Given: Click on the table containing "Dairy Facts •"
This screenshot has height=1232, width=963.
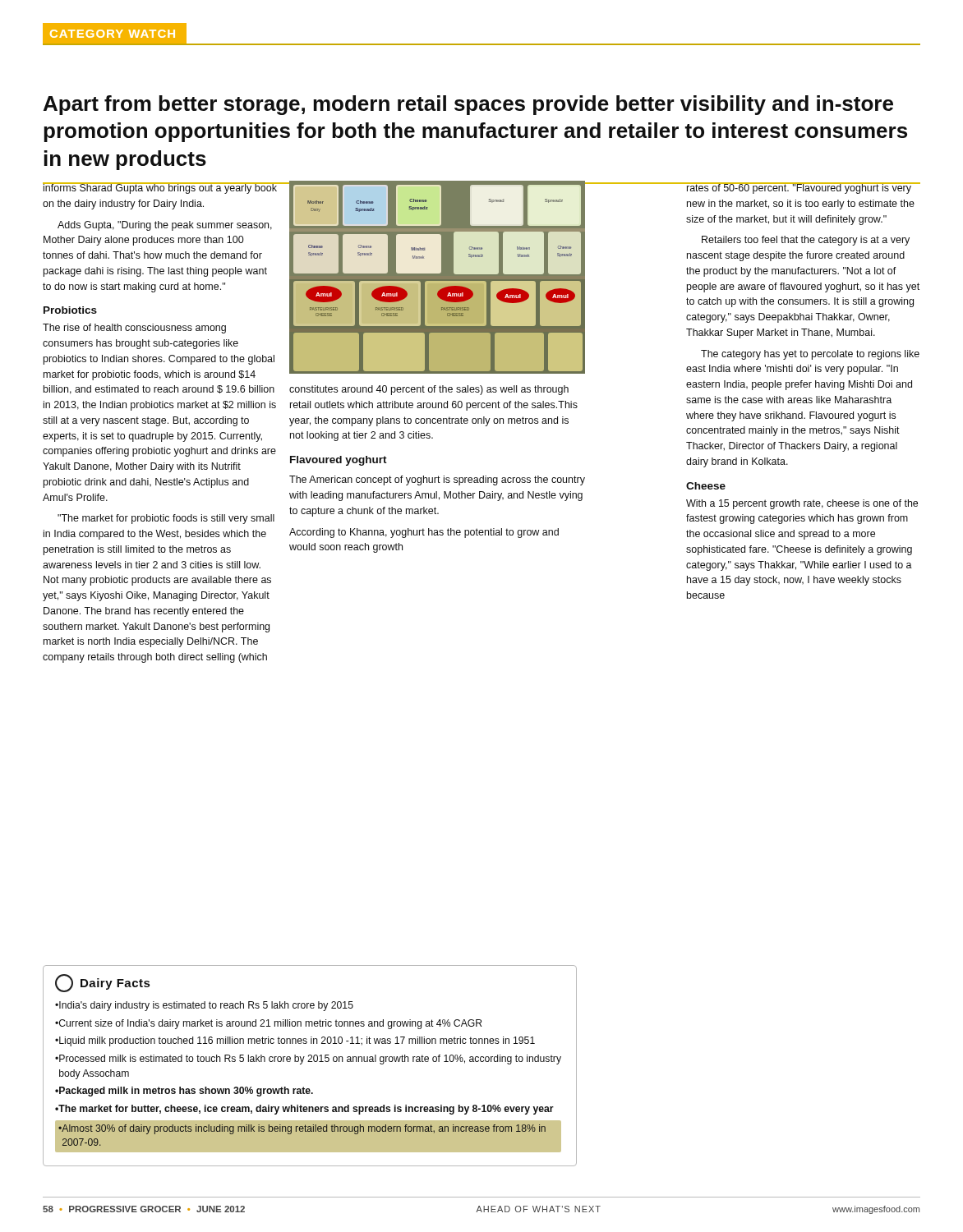Looking at the screenshot, I should (310, 1066).
